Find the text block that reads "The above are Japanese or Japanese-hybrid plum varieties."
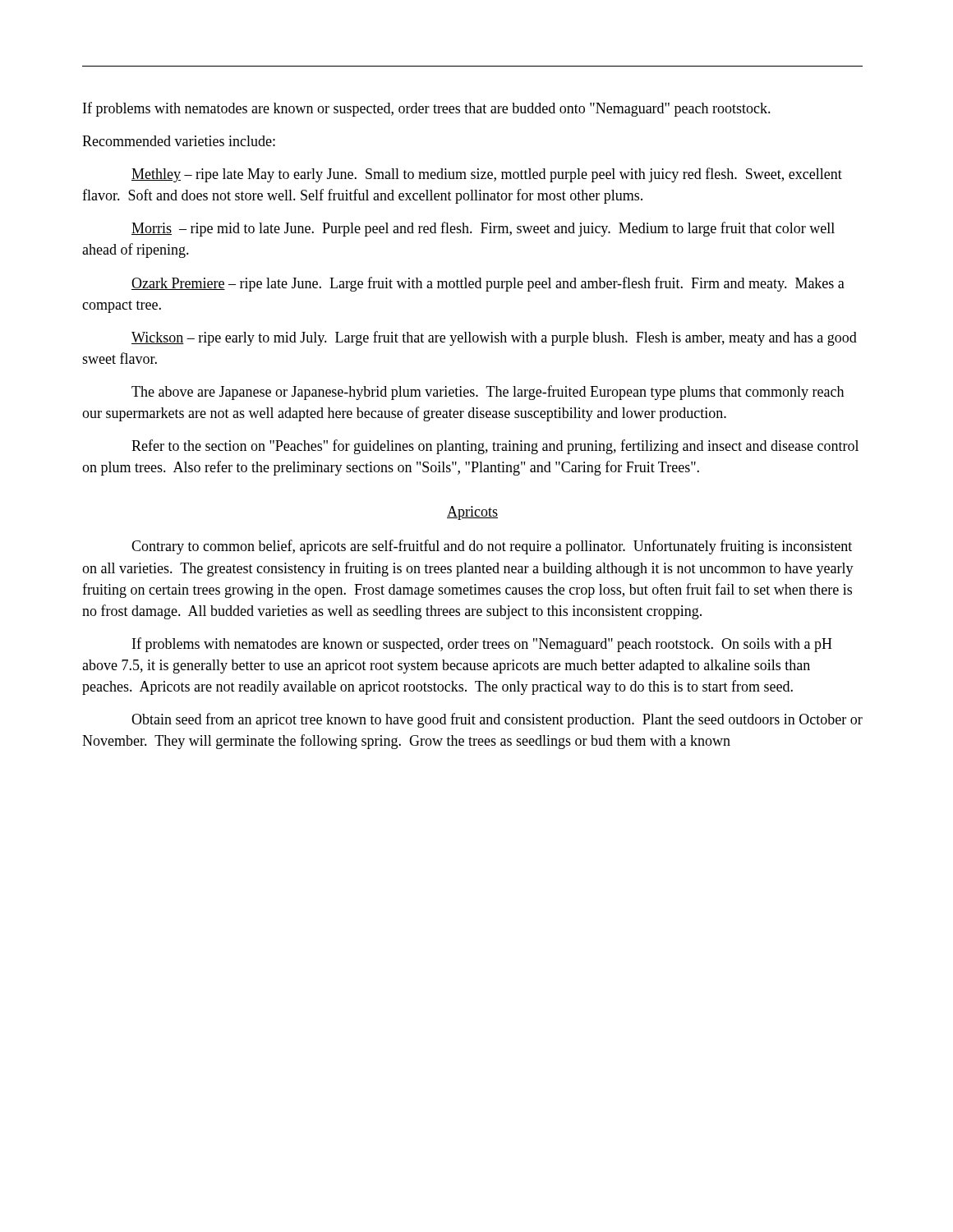Viewport: 953px width, 1232px height. [472, 402]
